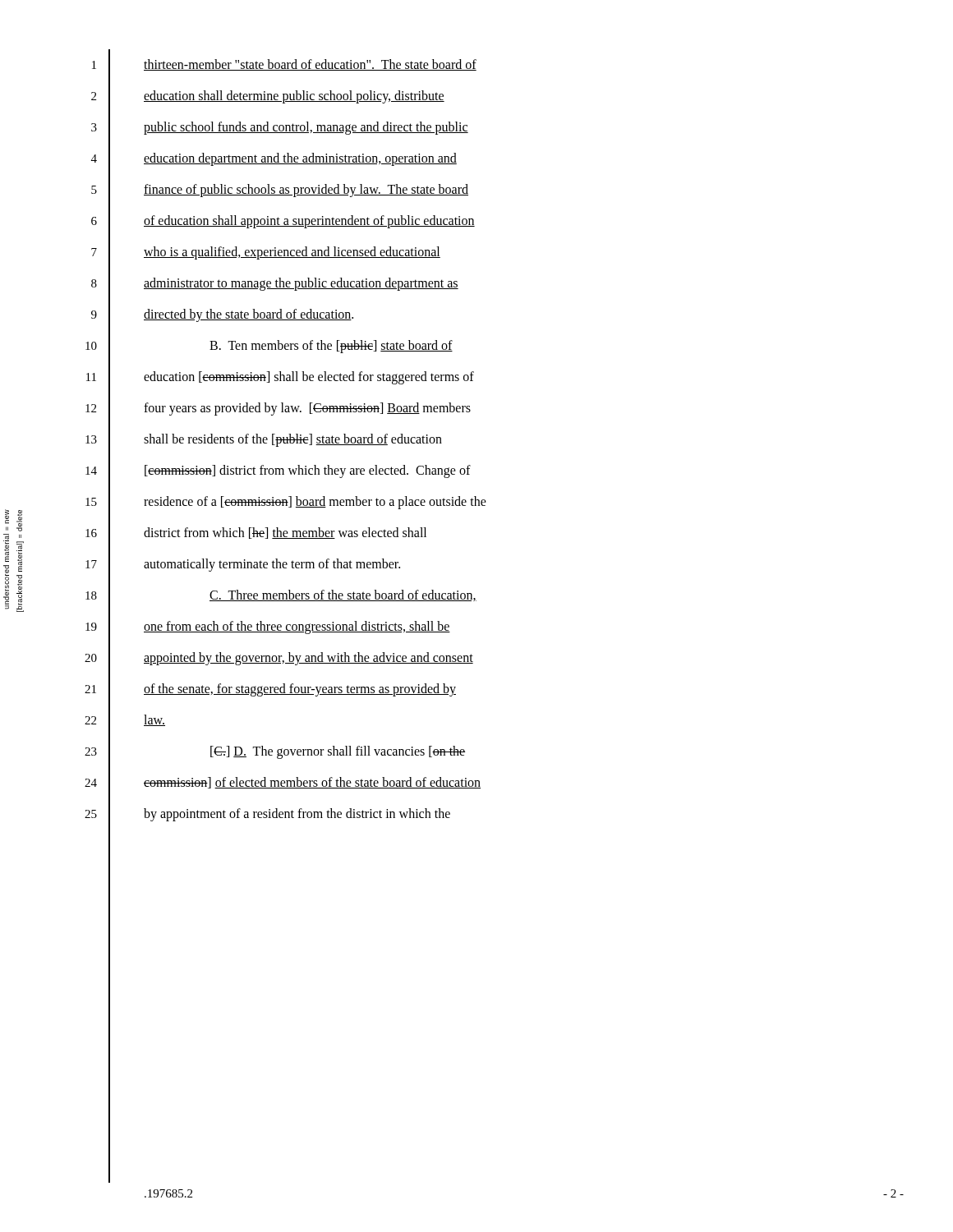Click the passage that begins "C. Three members of the state"

(x=343, y=595)
